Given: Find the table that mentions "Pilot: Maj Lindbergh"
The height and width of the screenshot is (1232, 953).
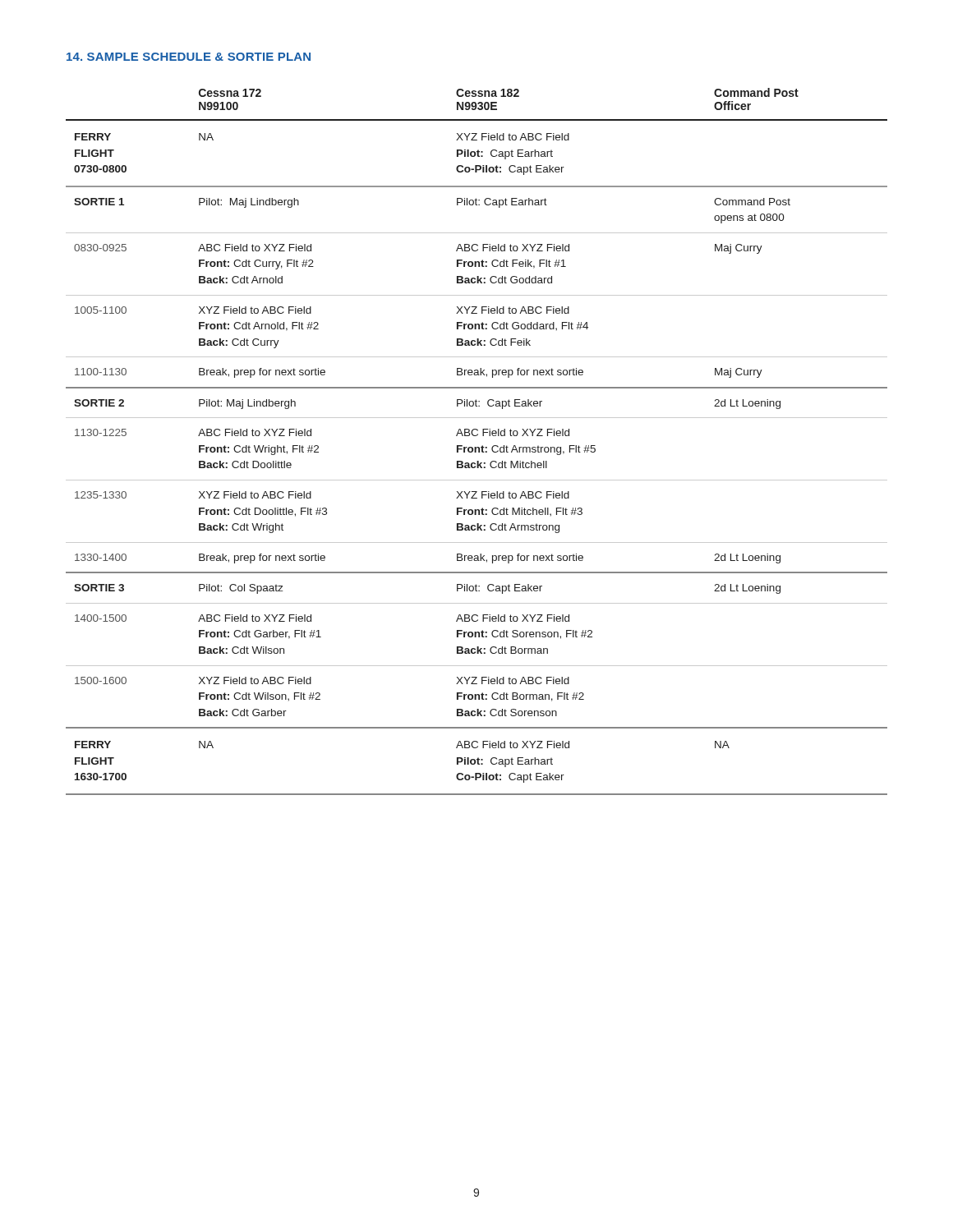Looking at the screenshot, I should point(476,438).
